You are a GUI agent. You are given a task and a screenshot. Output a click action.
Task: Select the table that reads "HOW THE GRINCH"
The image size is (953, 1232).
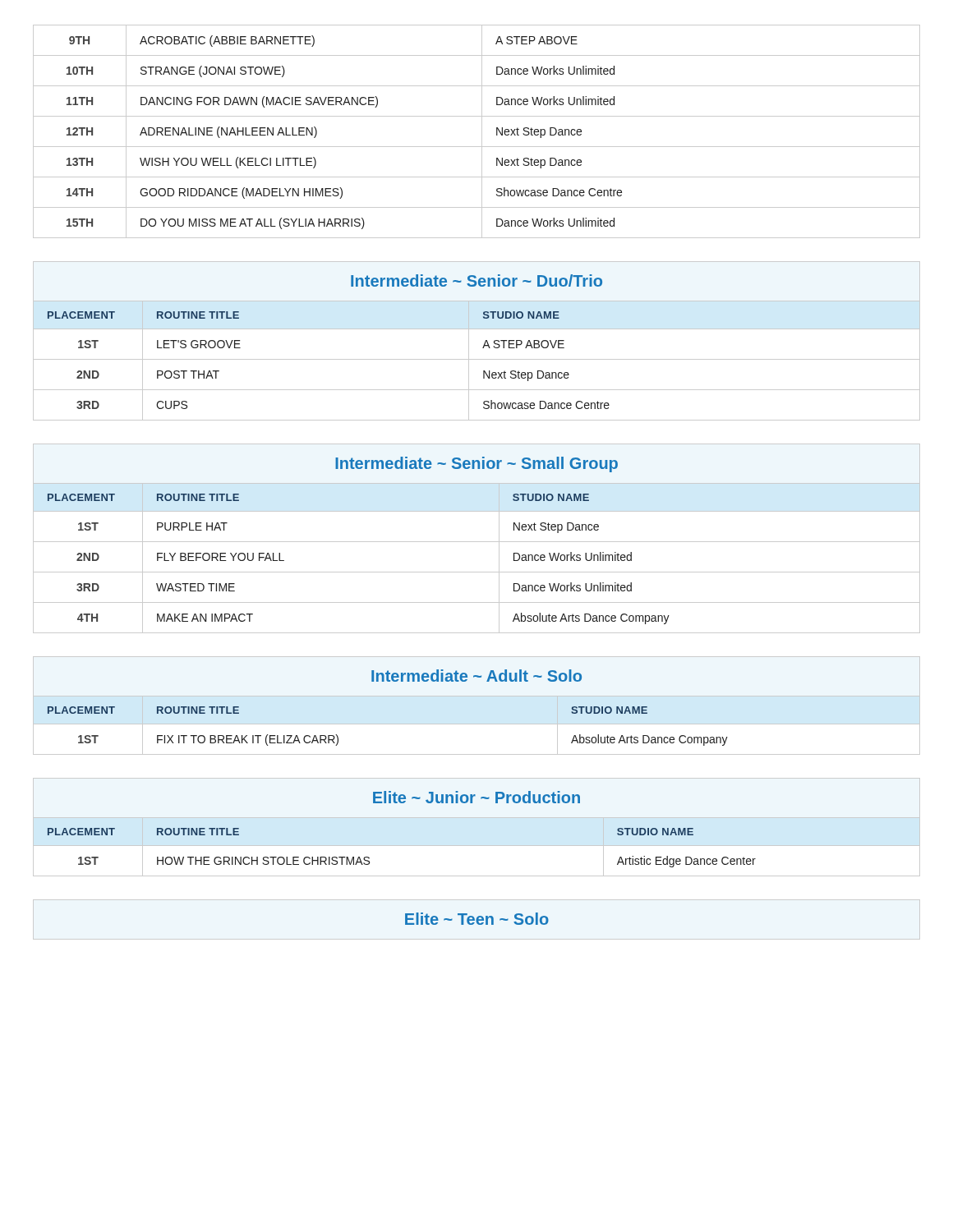476,827
